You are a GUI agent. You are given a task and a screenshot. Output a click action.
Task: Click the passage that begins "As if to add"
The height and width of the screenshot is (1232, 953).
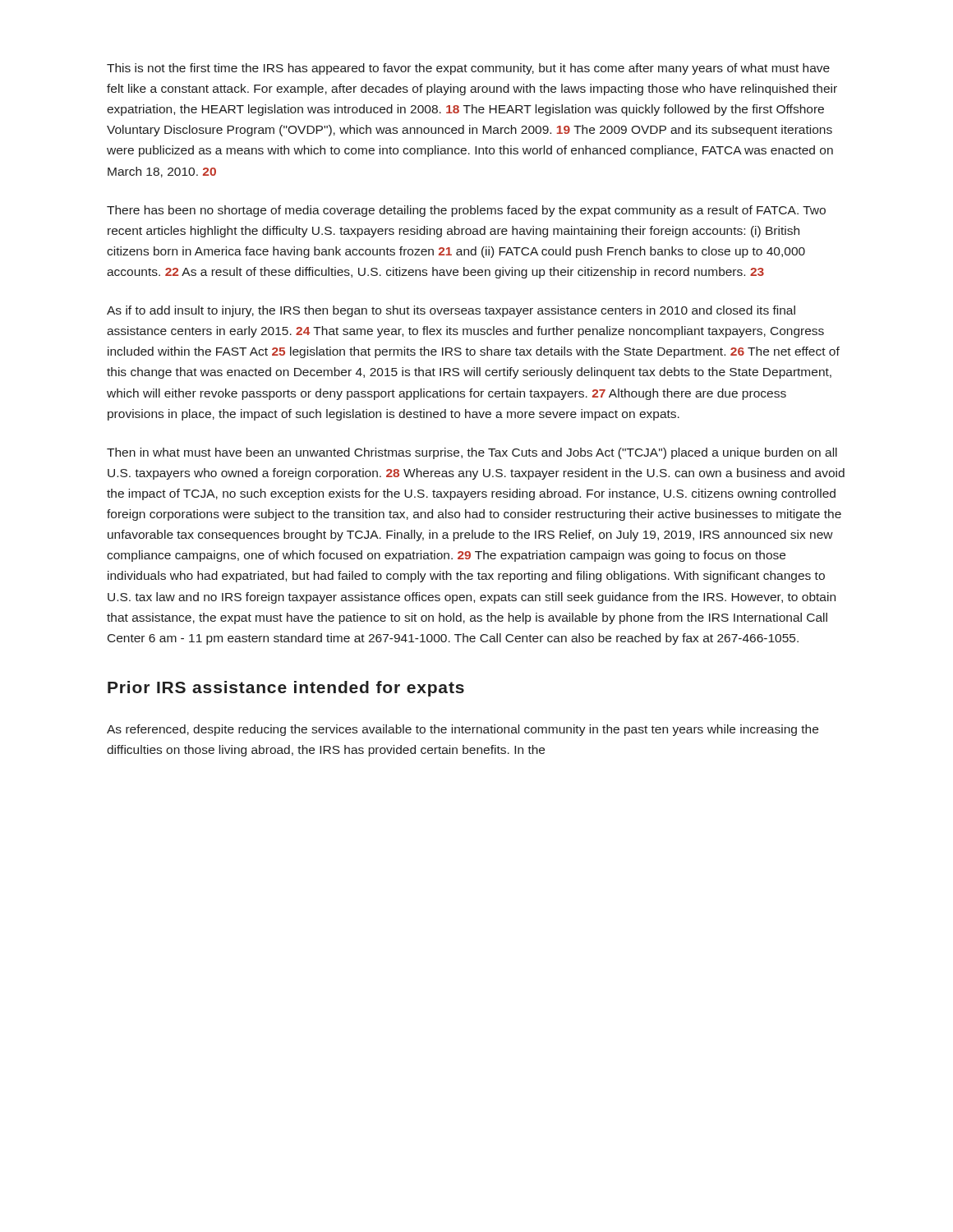coord(473,362)
